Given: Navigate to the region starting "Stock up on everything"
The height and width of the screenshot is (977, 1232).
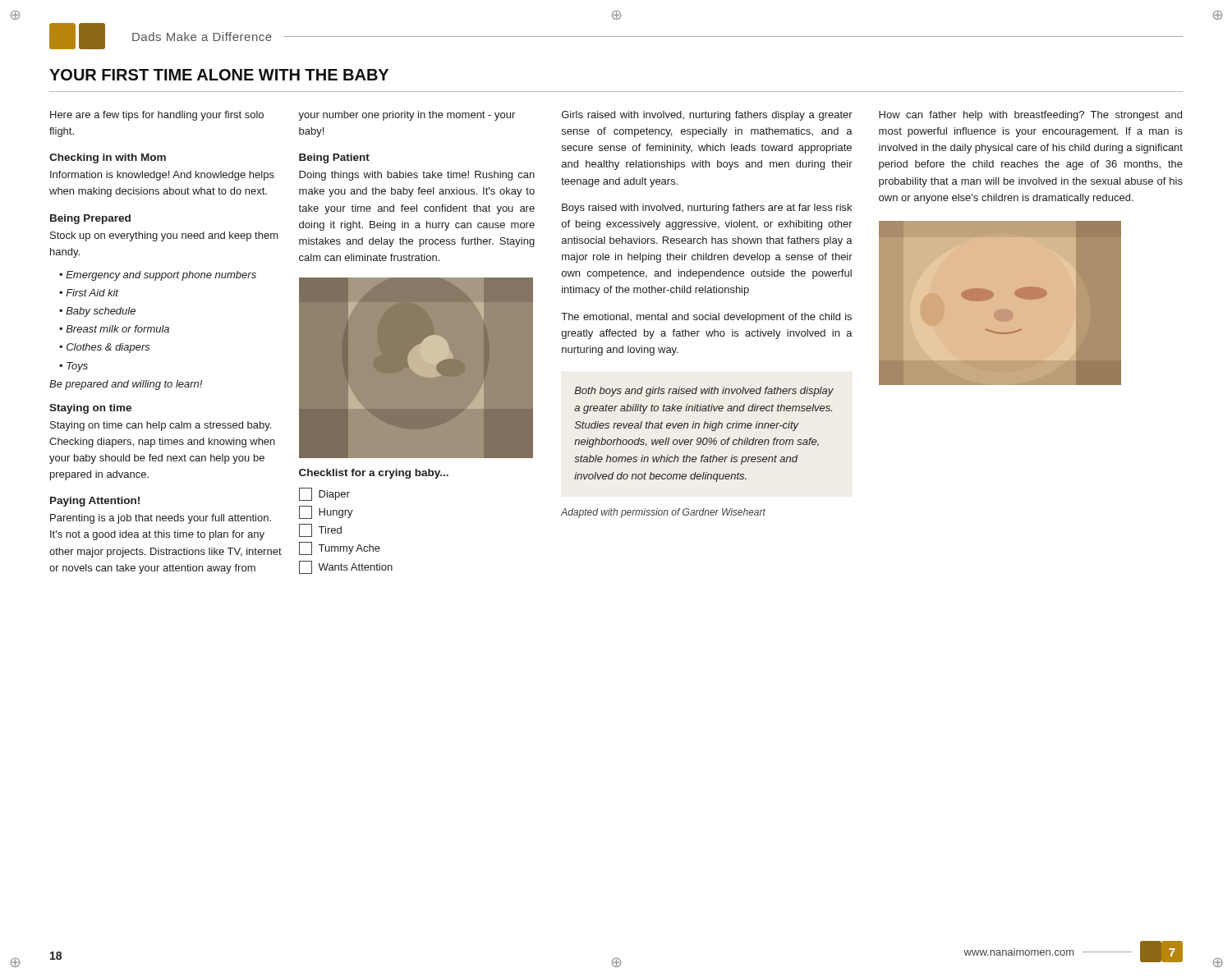Looking at the screenshot, I should (x=164, y=243).
